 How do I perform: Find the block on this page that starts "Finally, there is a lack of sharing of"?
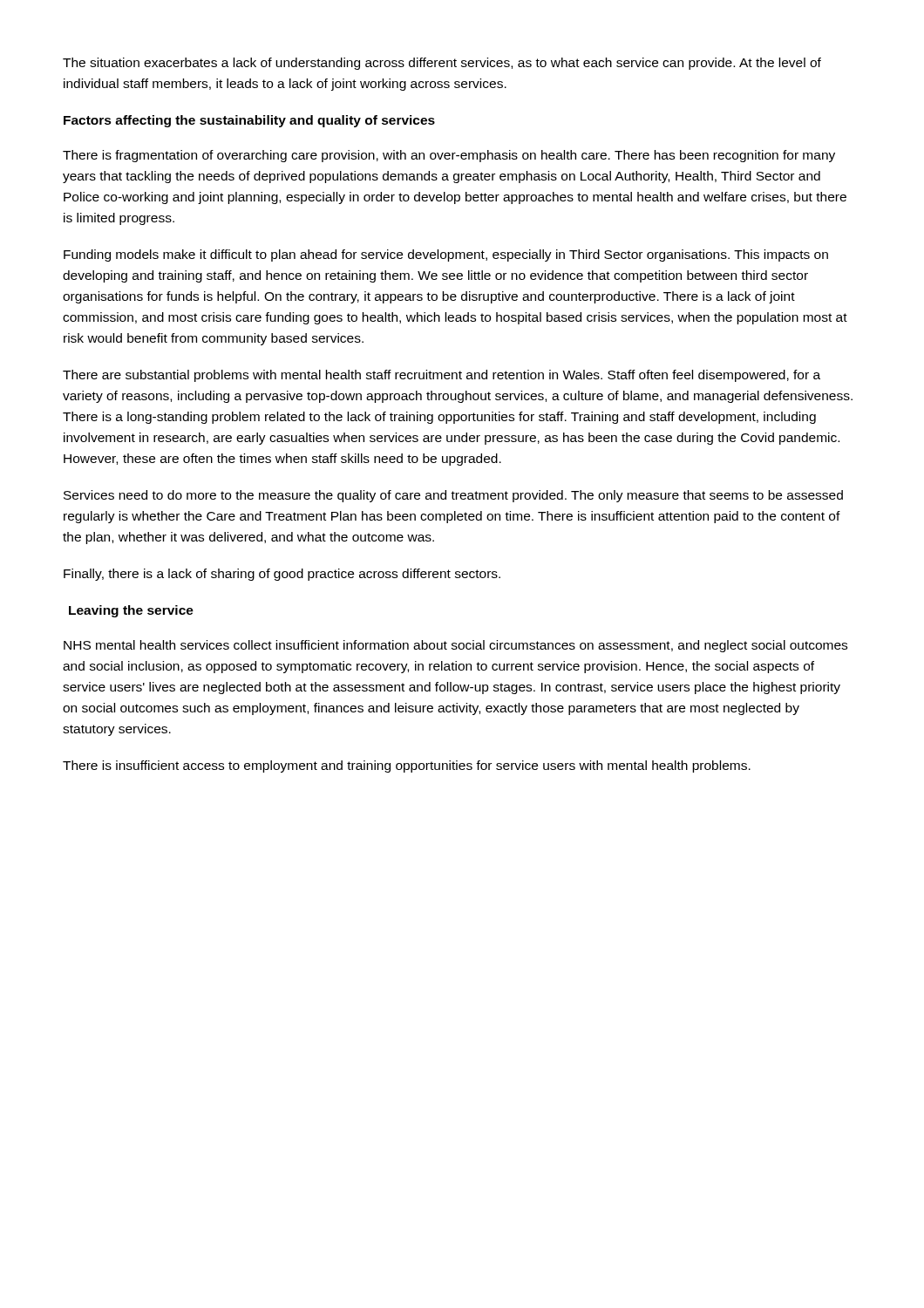[282, 574]
